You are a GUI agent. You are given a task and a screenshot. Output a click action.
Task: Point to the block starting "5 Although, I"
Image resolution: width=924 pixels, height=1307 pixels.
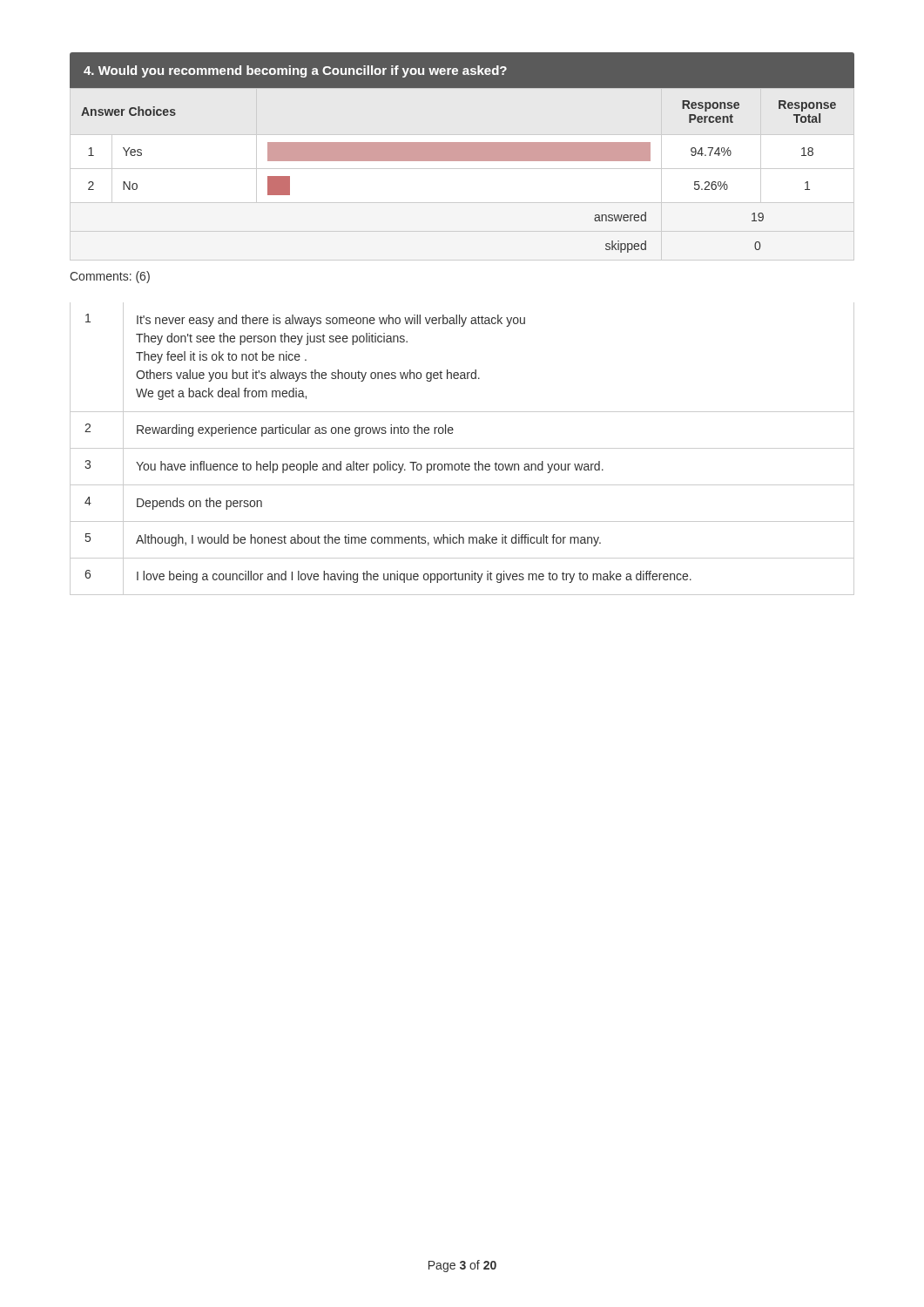342,540
